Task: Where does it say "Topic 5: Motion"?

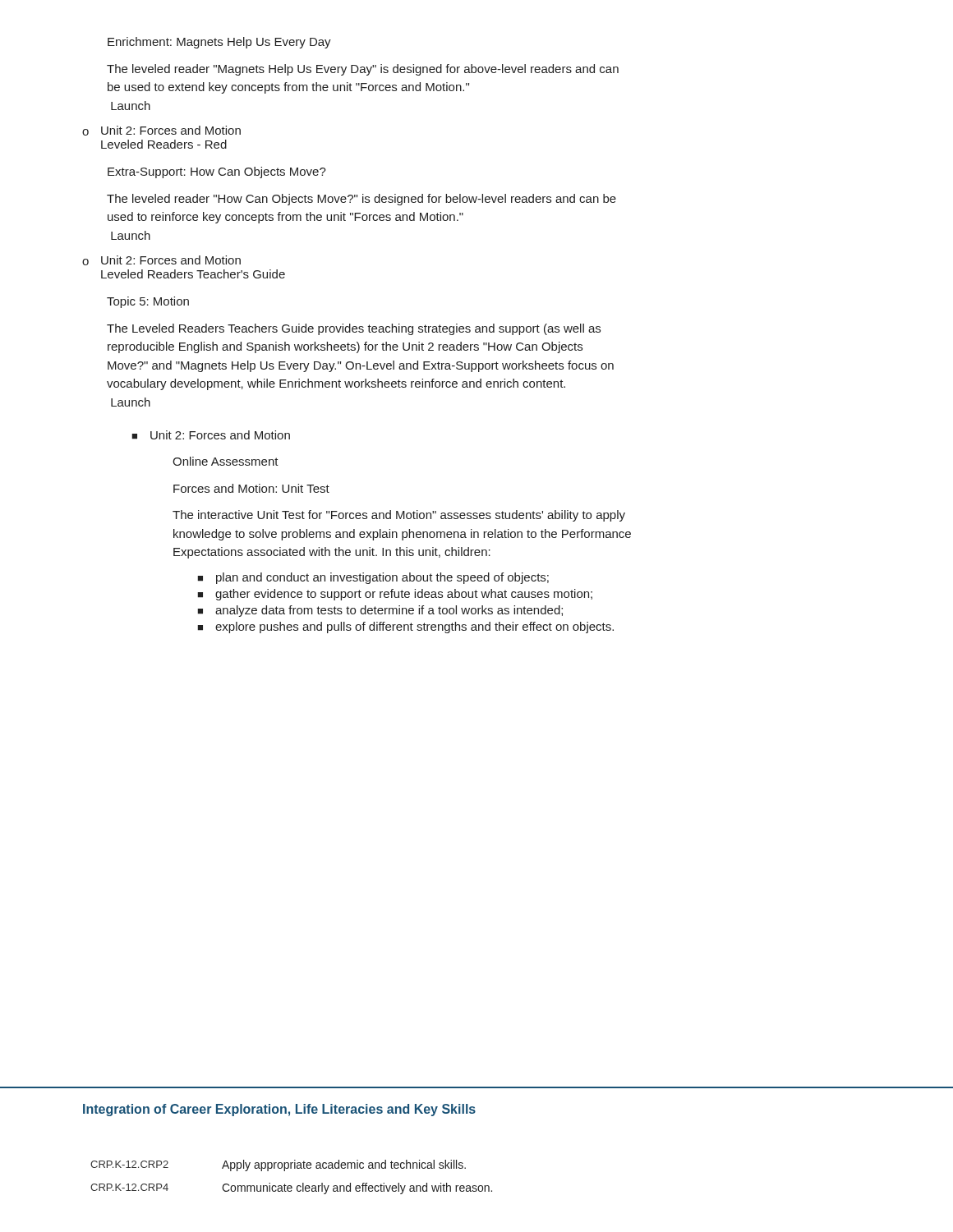Action: pyautogui.click(x=148, y=301)
